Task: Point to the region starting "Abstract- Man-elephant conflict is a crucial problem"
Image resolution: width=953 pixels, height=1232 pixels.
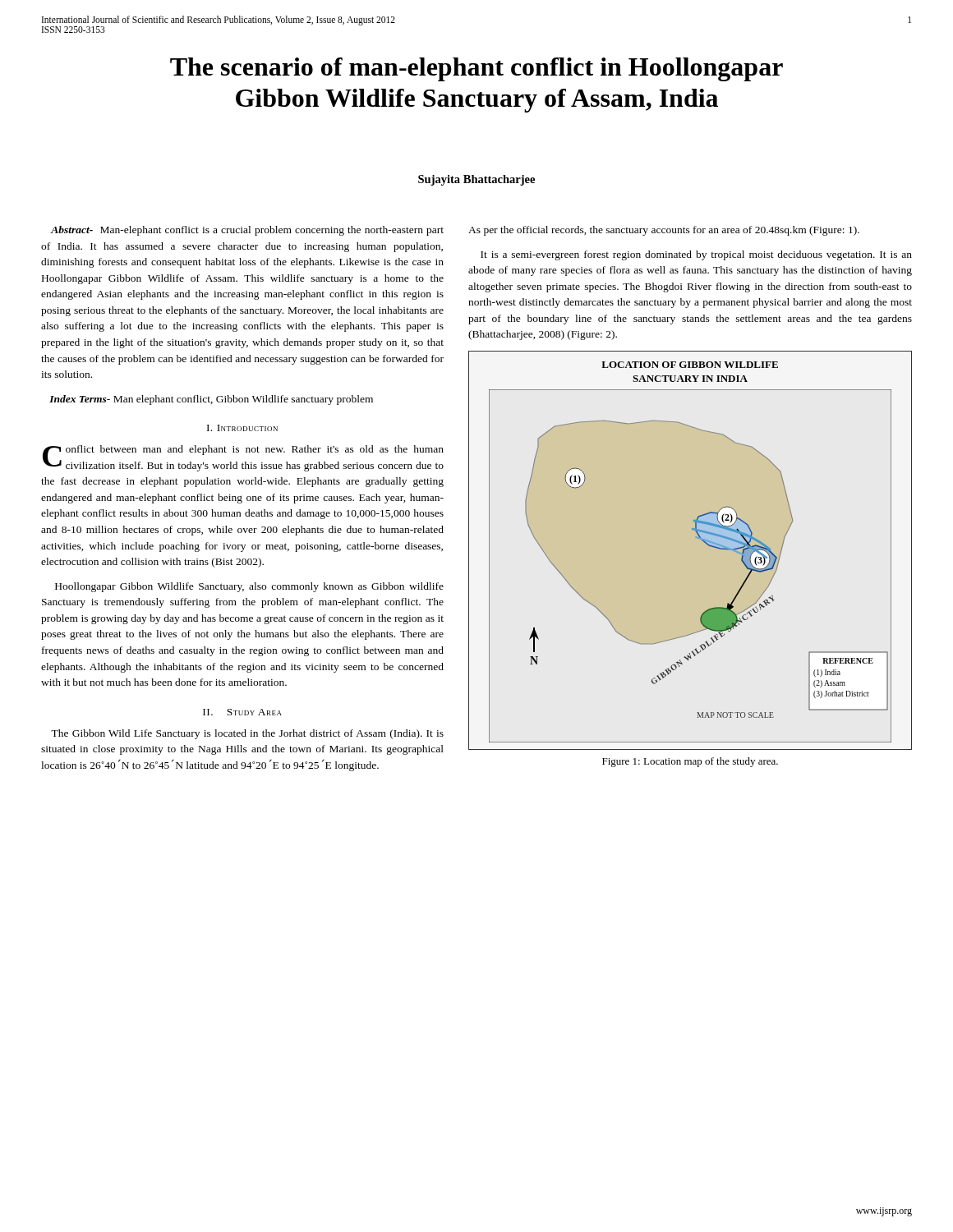Action: (x=242, y=302)
